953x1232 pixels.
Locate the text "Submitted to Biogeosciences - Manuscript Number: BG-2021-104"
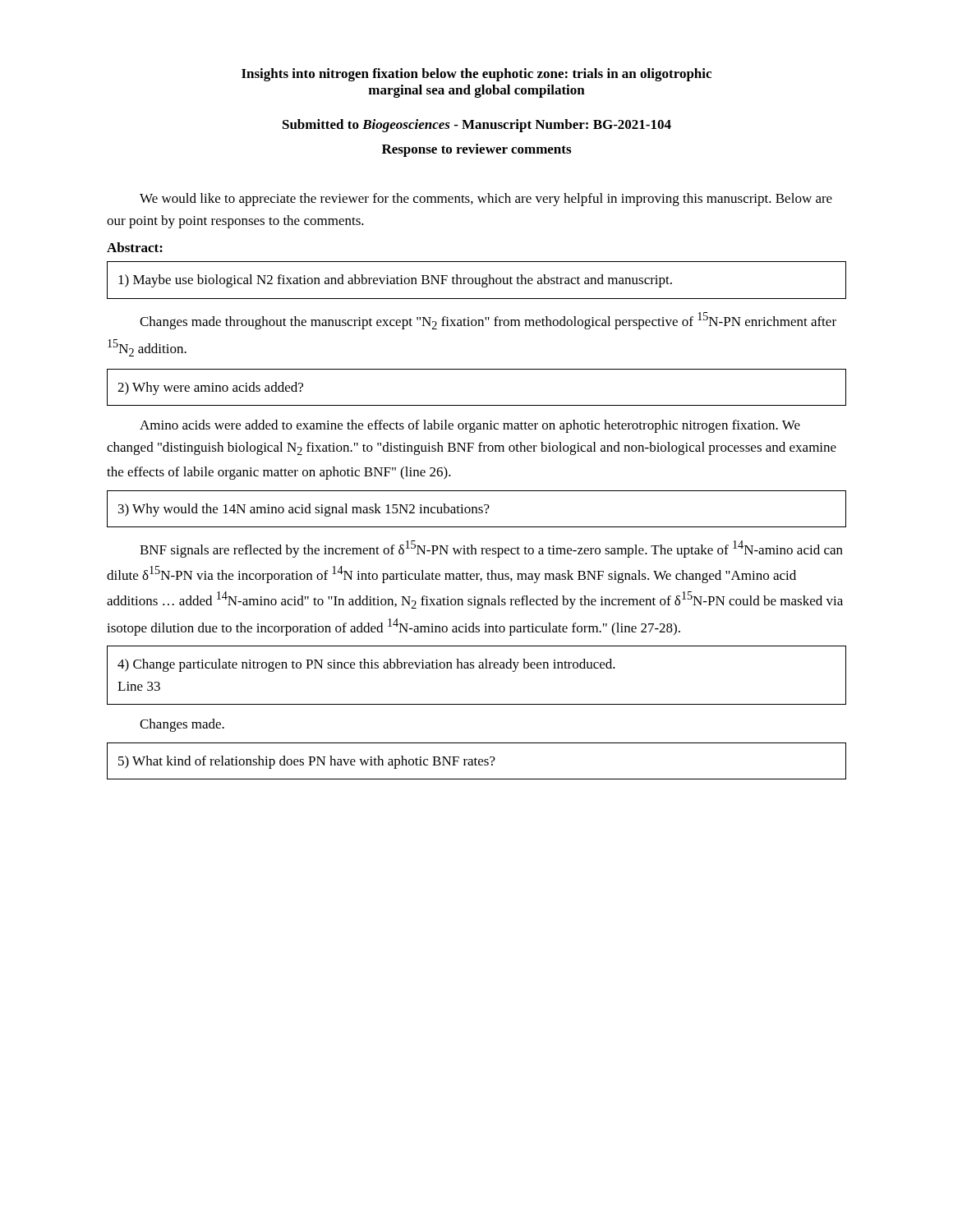point(476,124)
